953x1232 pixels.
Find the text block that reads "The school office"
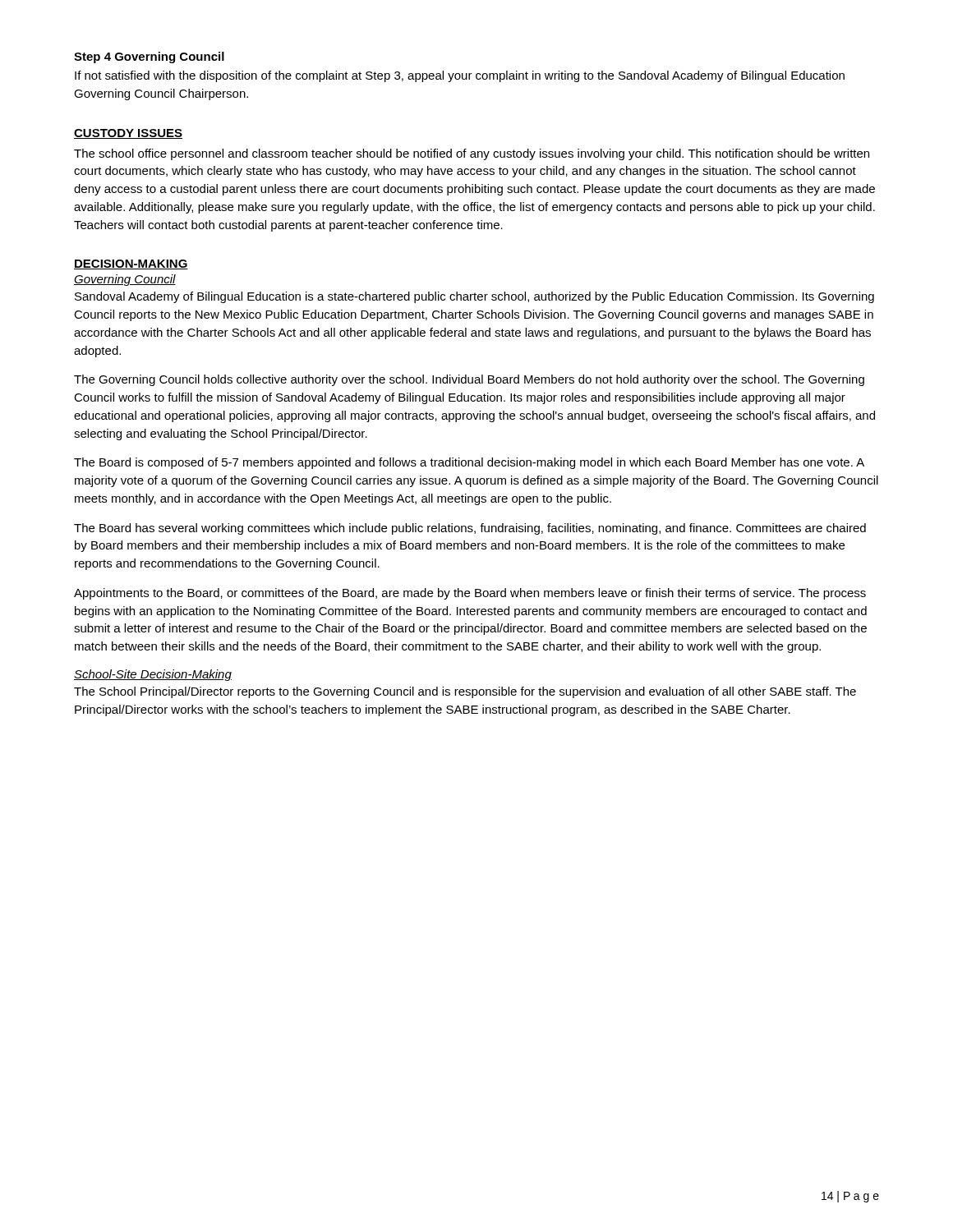click(476, 189)
